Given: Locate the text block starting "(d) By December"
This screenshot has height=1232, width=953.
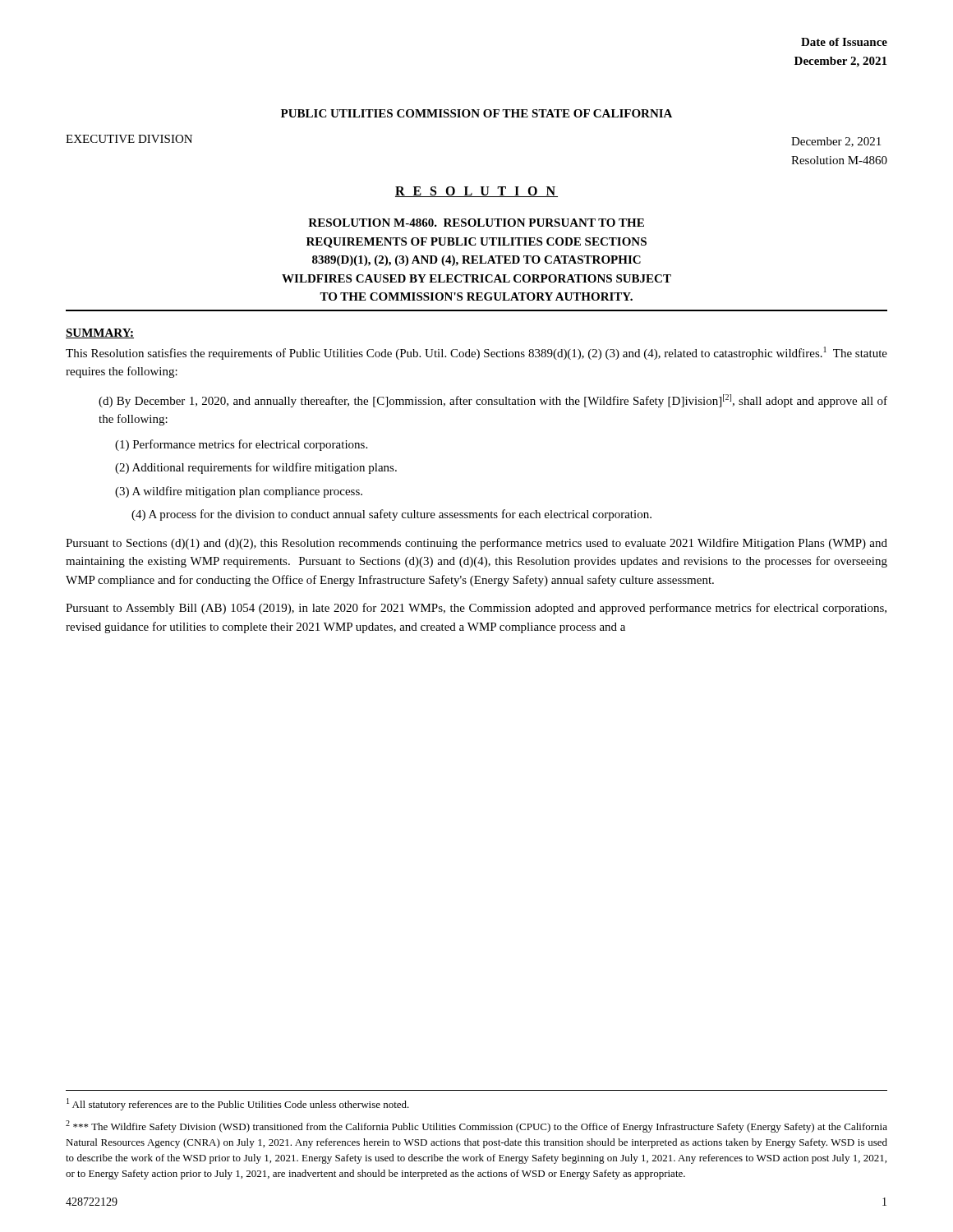Looking at the screenshot, I should (x=493, y=409).
